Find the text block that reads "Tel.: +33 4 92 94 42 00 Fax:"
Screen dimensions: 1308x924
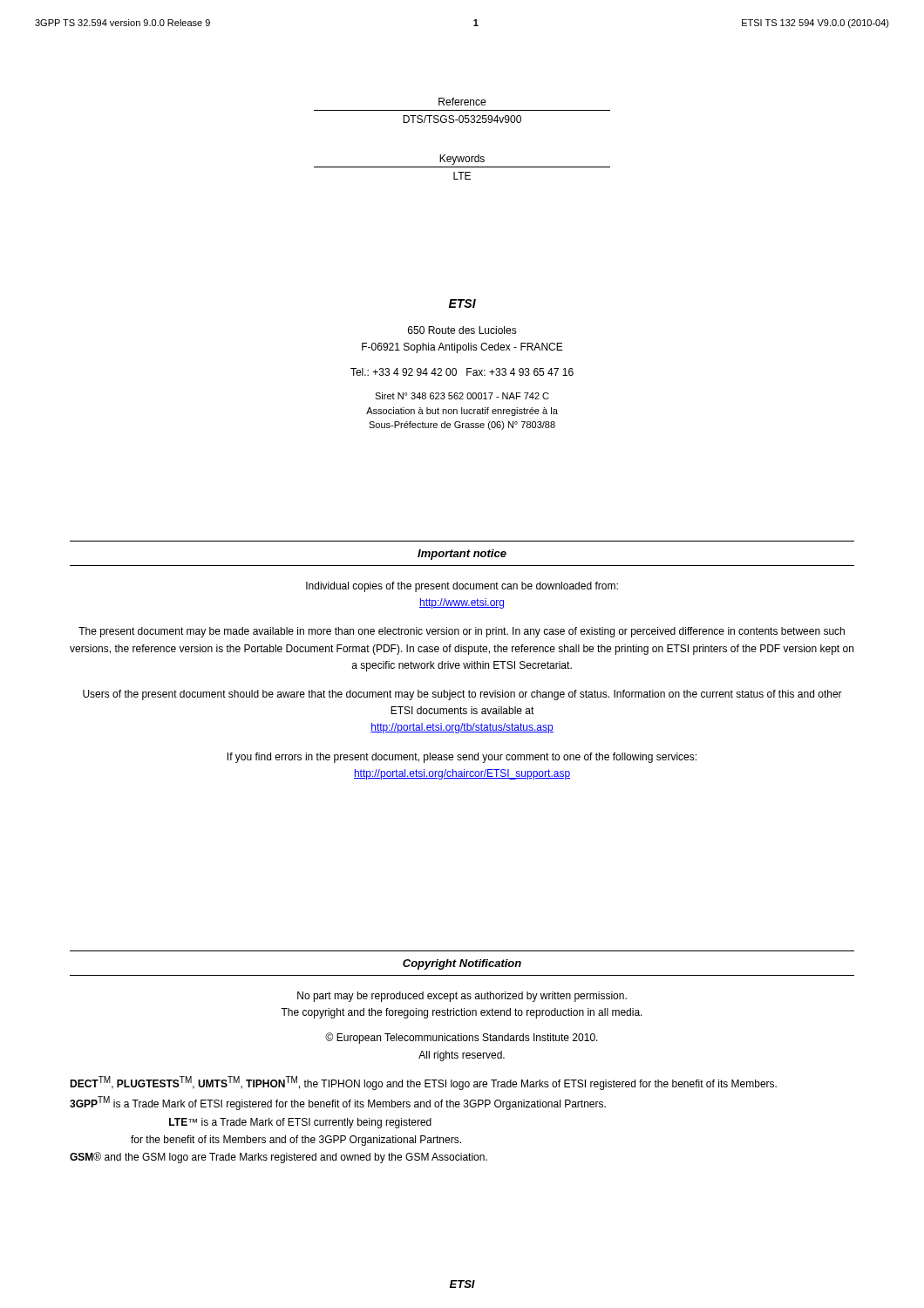point(462,373)
